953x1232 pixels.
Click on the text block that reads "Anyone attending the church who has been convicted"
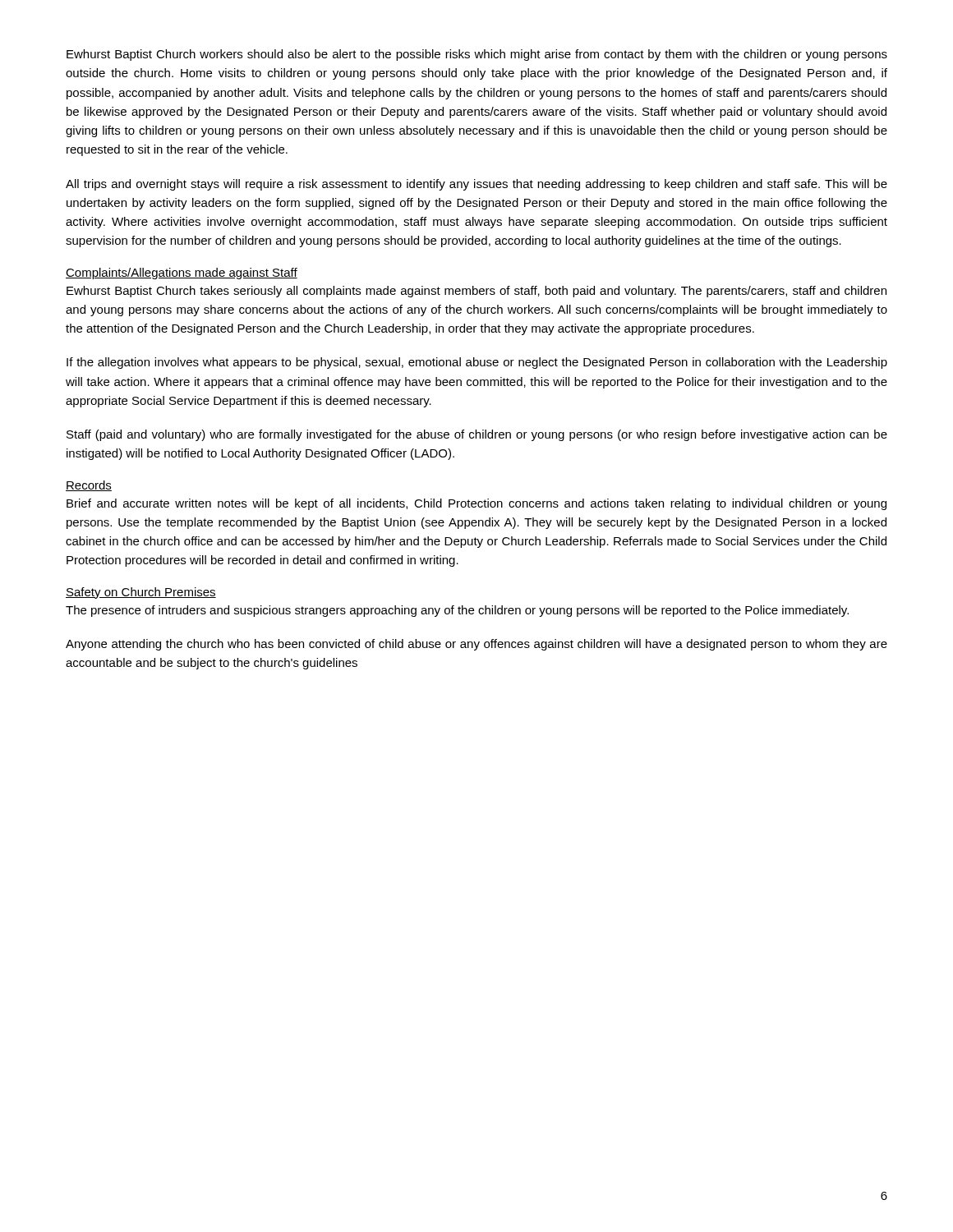[476, 653]
